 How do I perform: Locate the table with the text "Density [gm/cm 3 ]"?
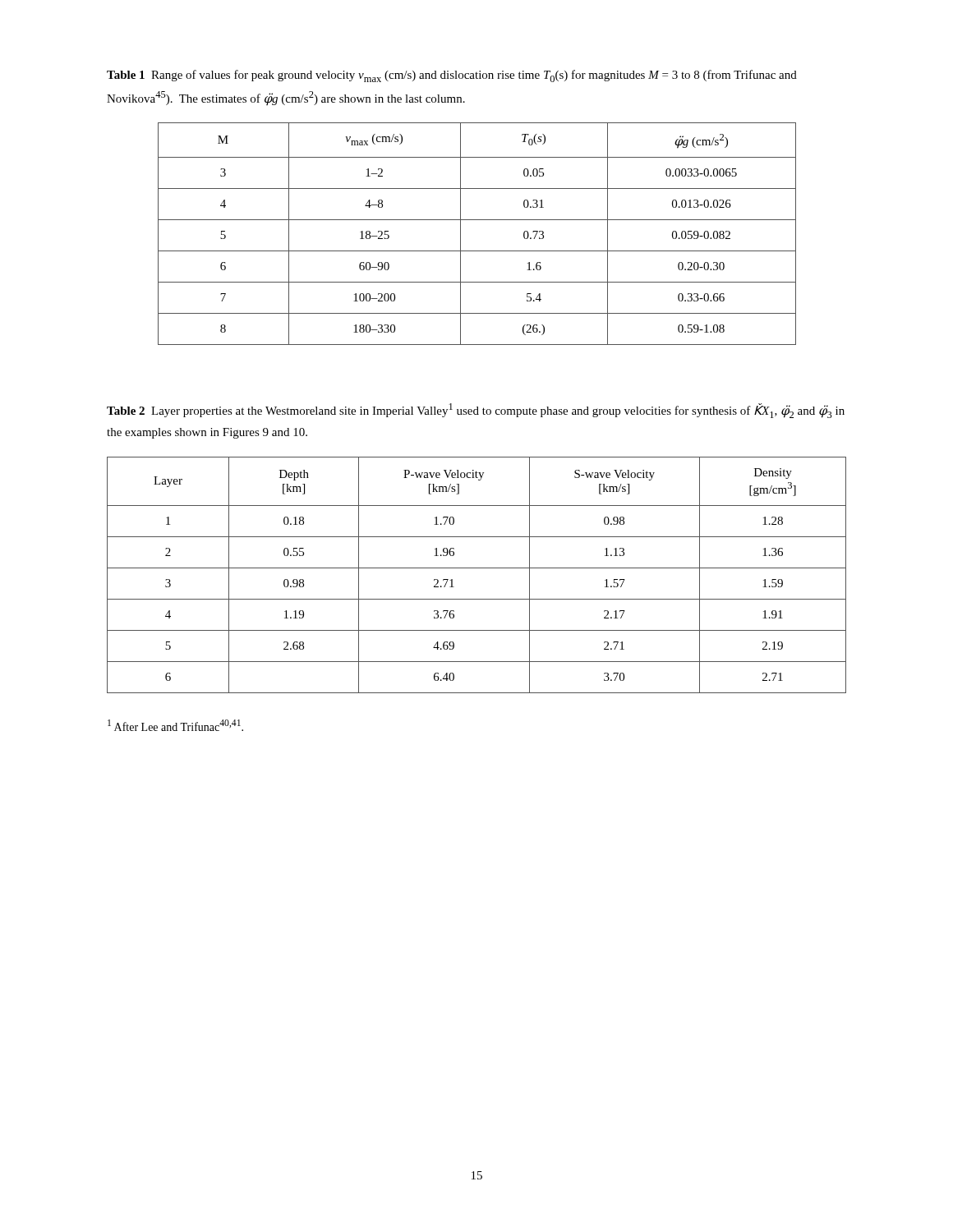tap(476, 574)
